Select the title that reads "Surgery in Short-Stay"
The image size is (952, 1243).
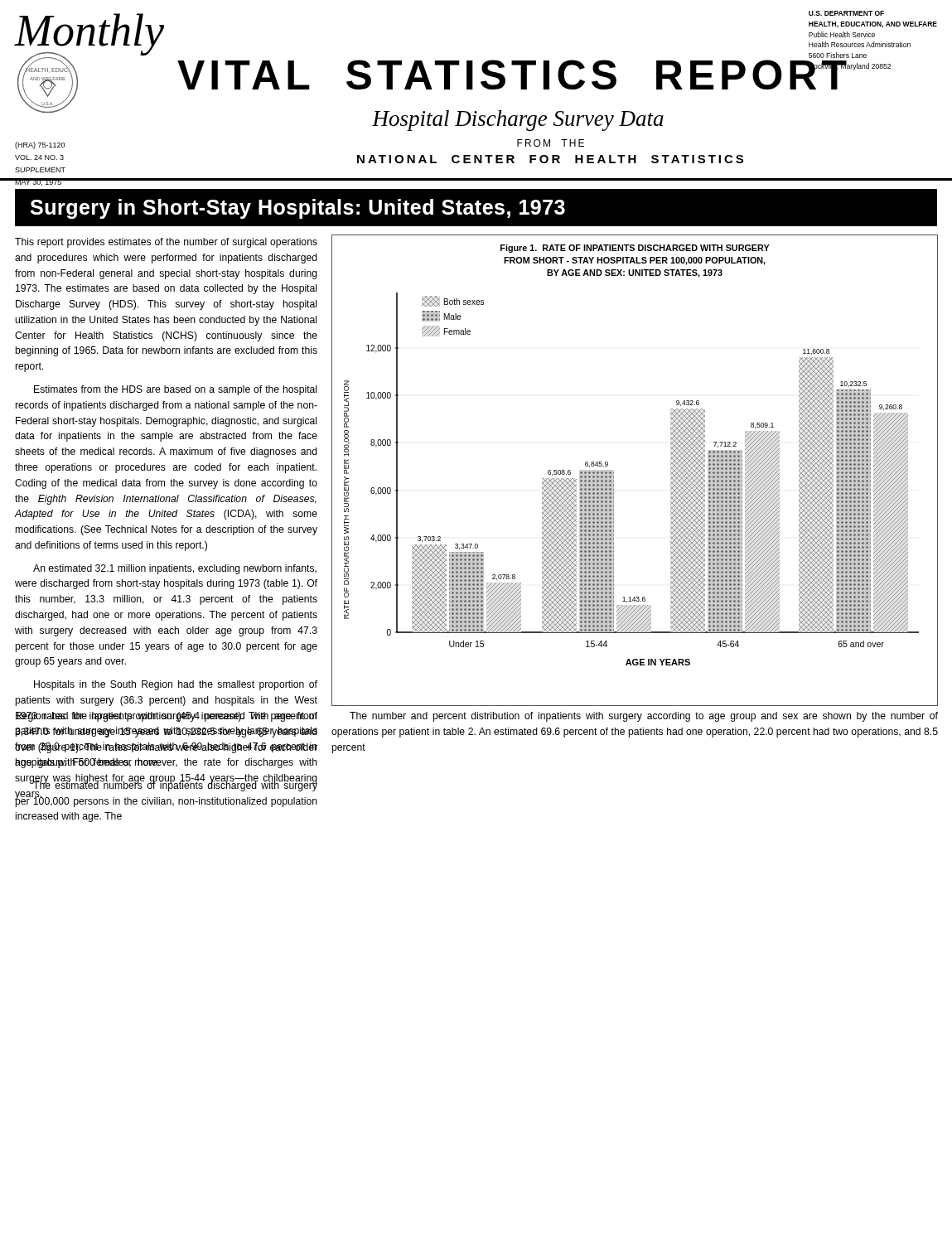pos(298,207)
